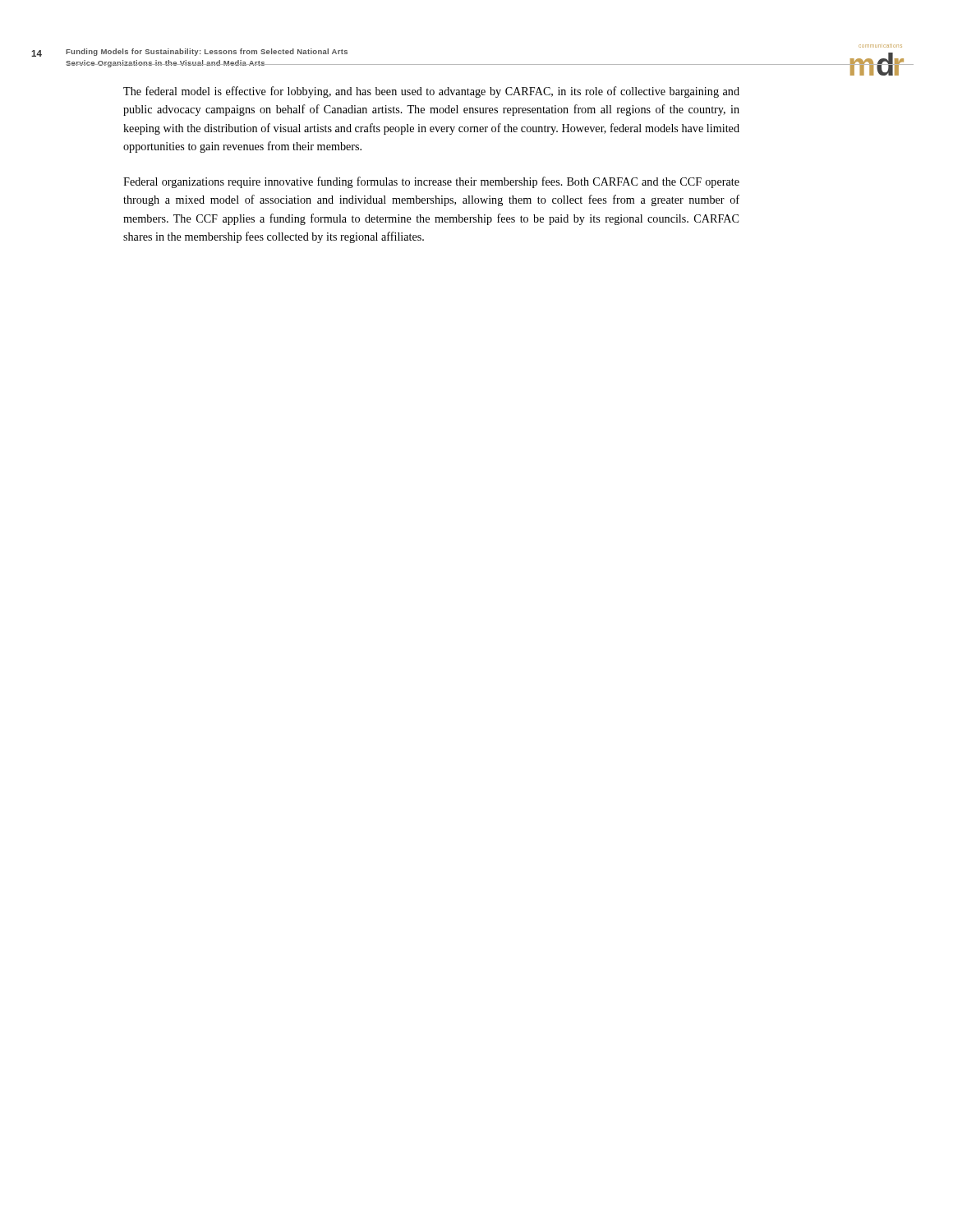The height and width of the screenshot is (1232, 953).
Task: Locate the block starting "Federal organizations require innovative funding formulas to increase"
Action: pyautogui.click(x=431, y=209)
